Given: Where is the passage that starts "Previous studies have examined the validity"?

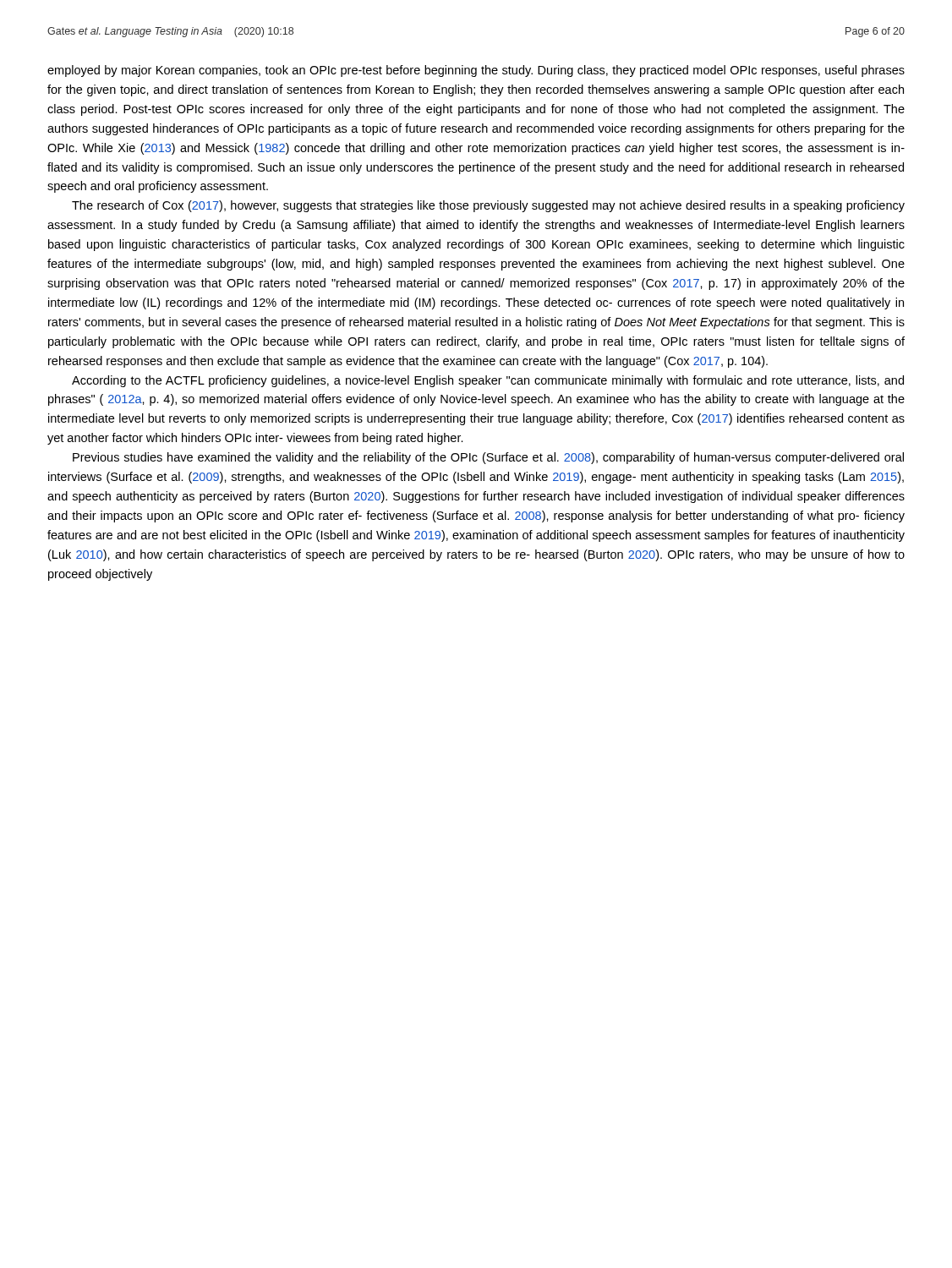Looking at the screenshot, I should tap(476, 516).
